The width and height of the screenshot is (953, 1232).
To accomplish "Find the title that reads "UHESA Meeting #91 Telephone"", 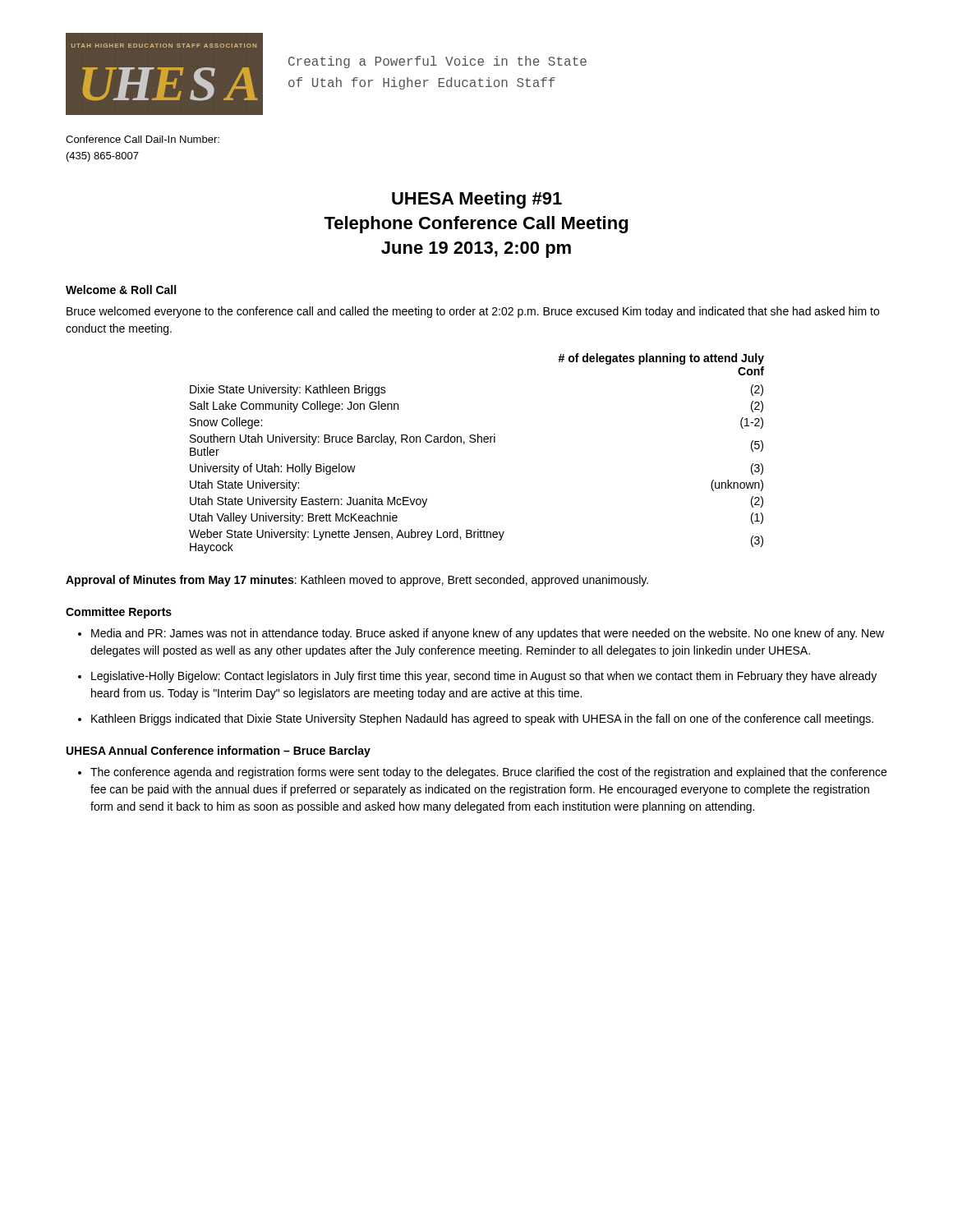I will pyautogui.click(x=476, y=223).
